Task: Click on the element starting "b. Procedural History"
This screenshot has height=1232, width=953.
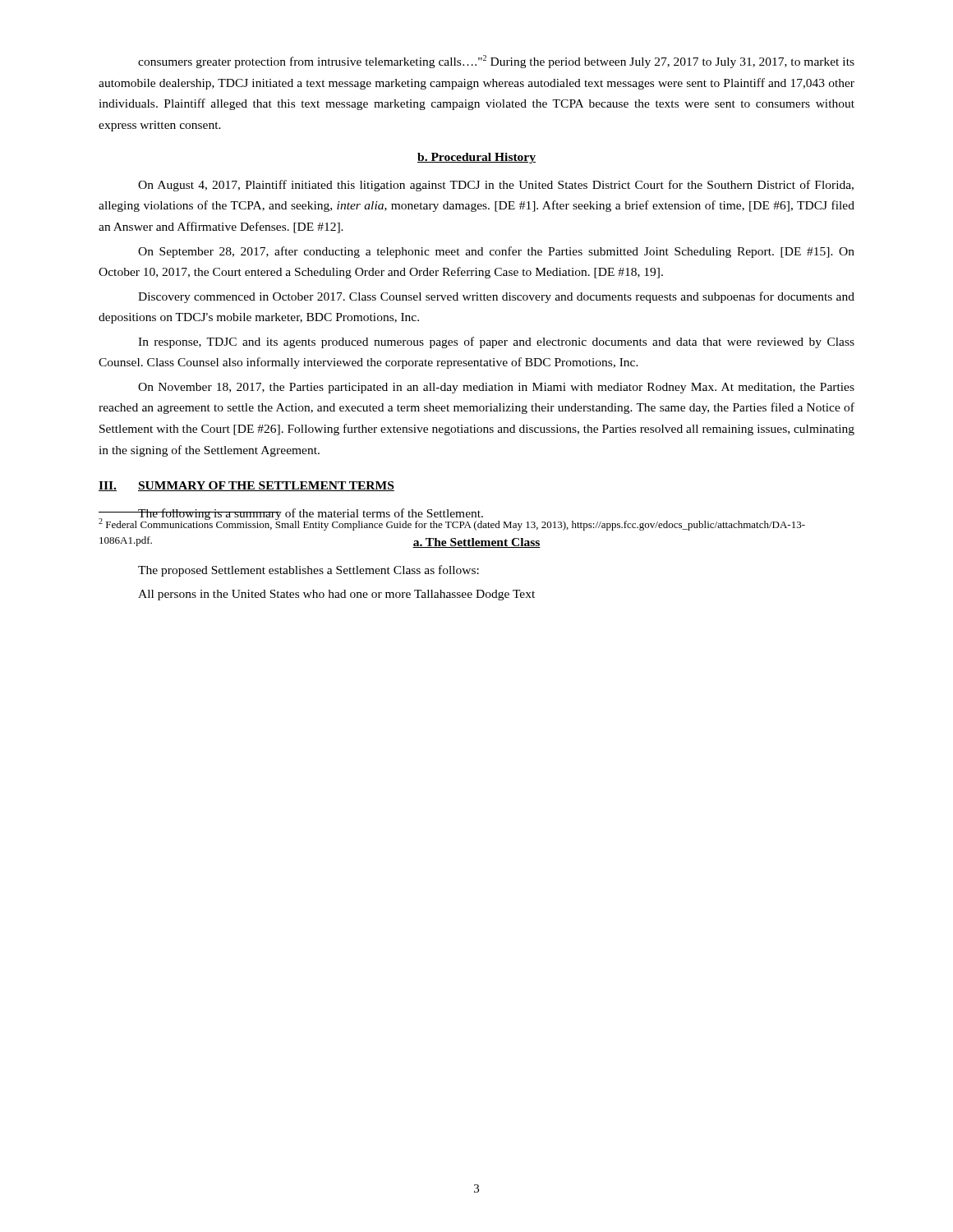Action: [x=476, y=157]
